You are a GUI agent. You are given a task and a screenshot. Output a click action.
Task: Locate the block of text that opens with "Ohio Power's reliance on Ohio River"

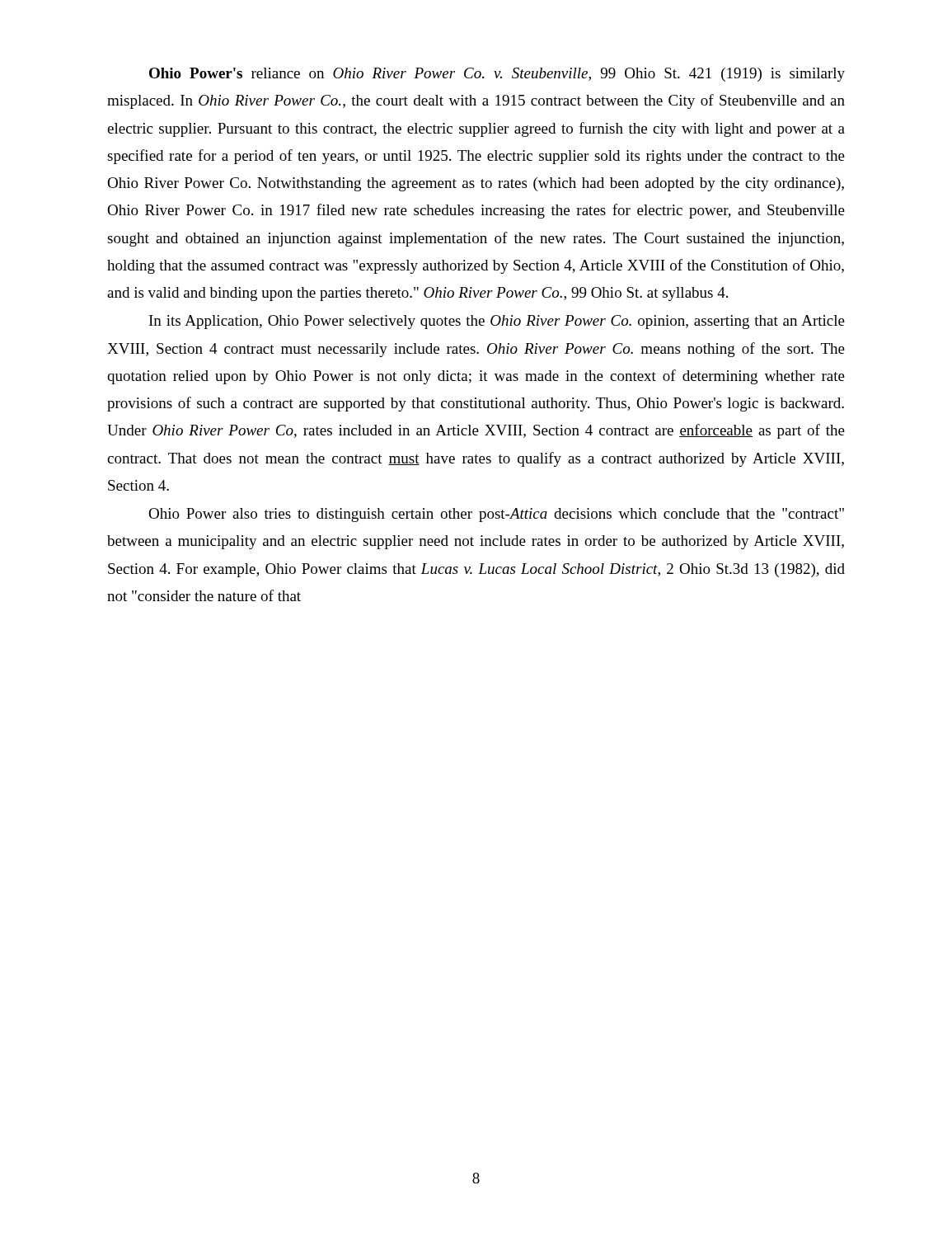click(476, 183)
